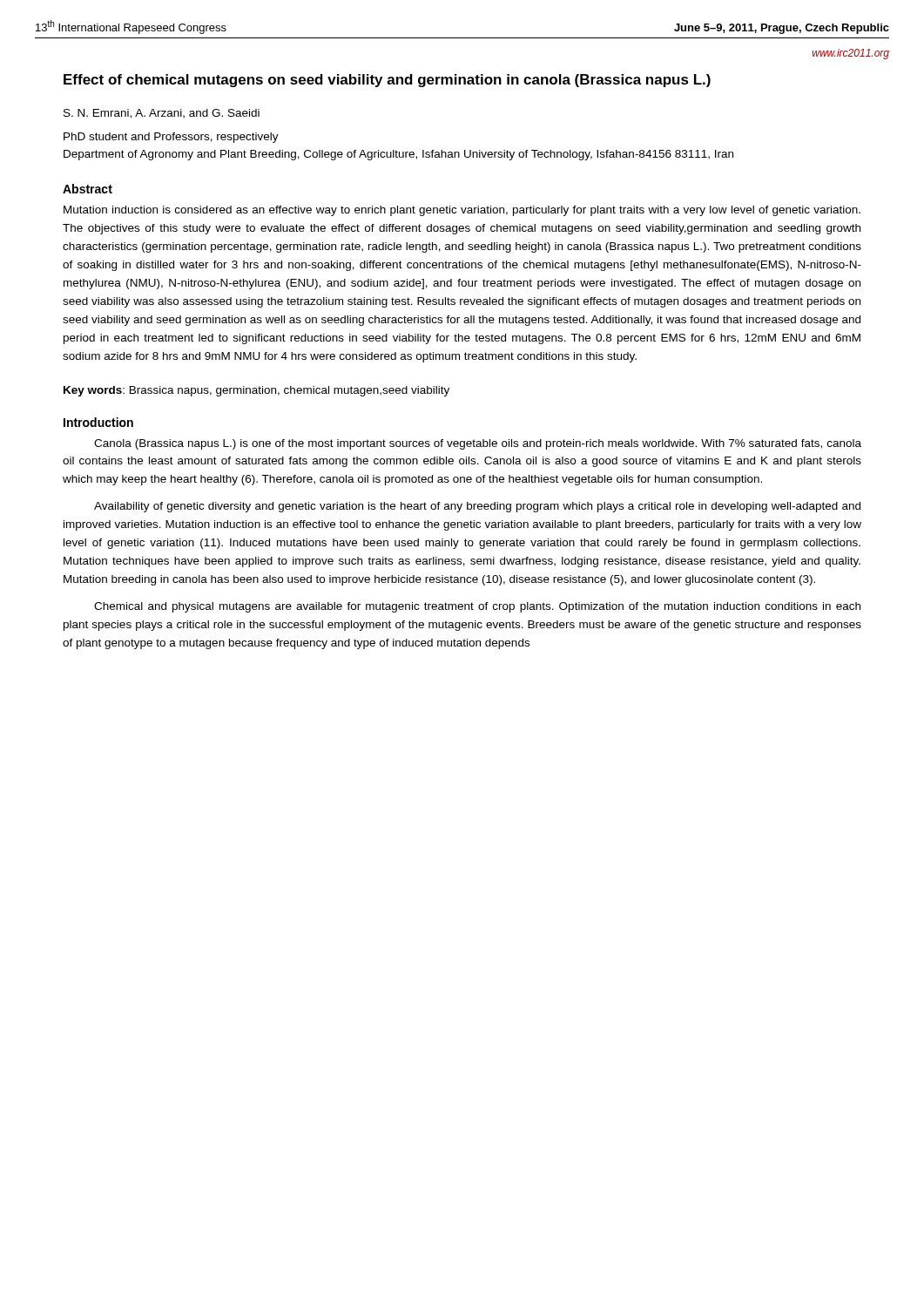Locate the block of text that opens with "S. N. Emrani, A. Arzani, and"
The image size is (924, 1307).
(x=161, y=113)
